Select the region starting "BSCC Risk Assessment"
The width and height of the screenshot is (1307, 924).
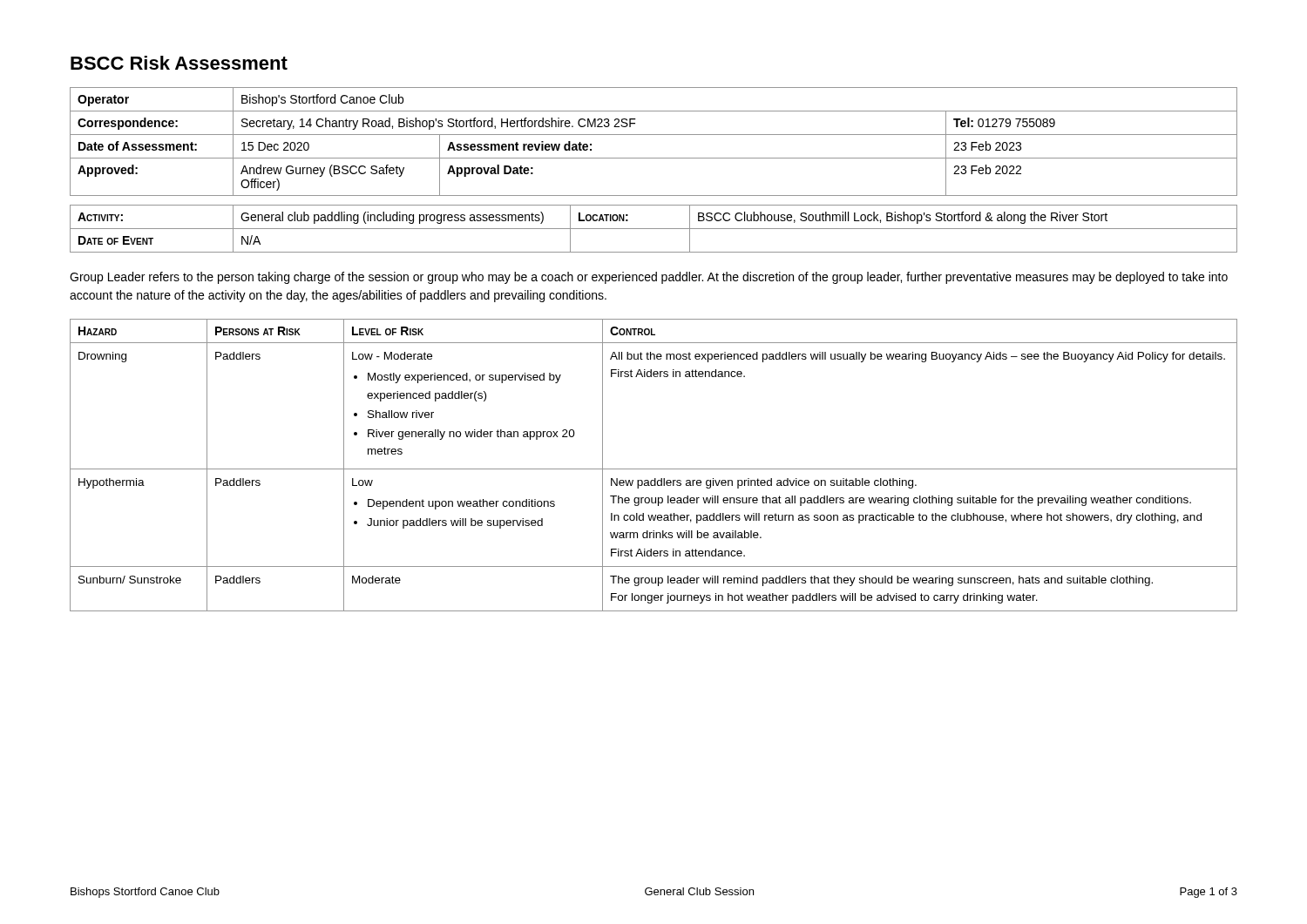point(179,63)
